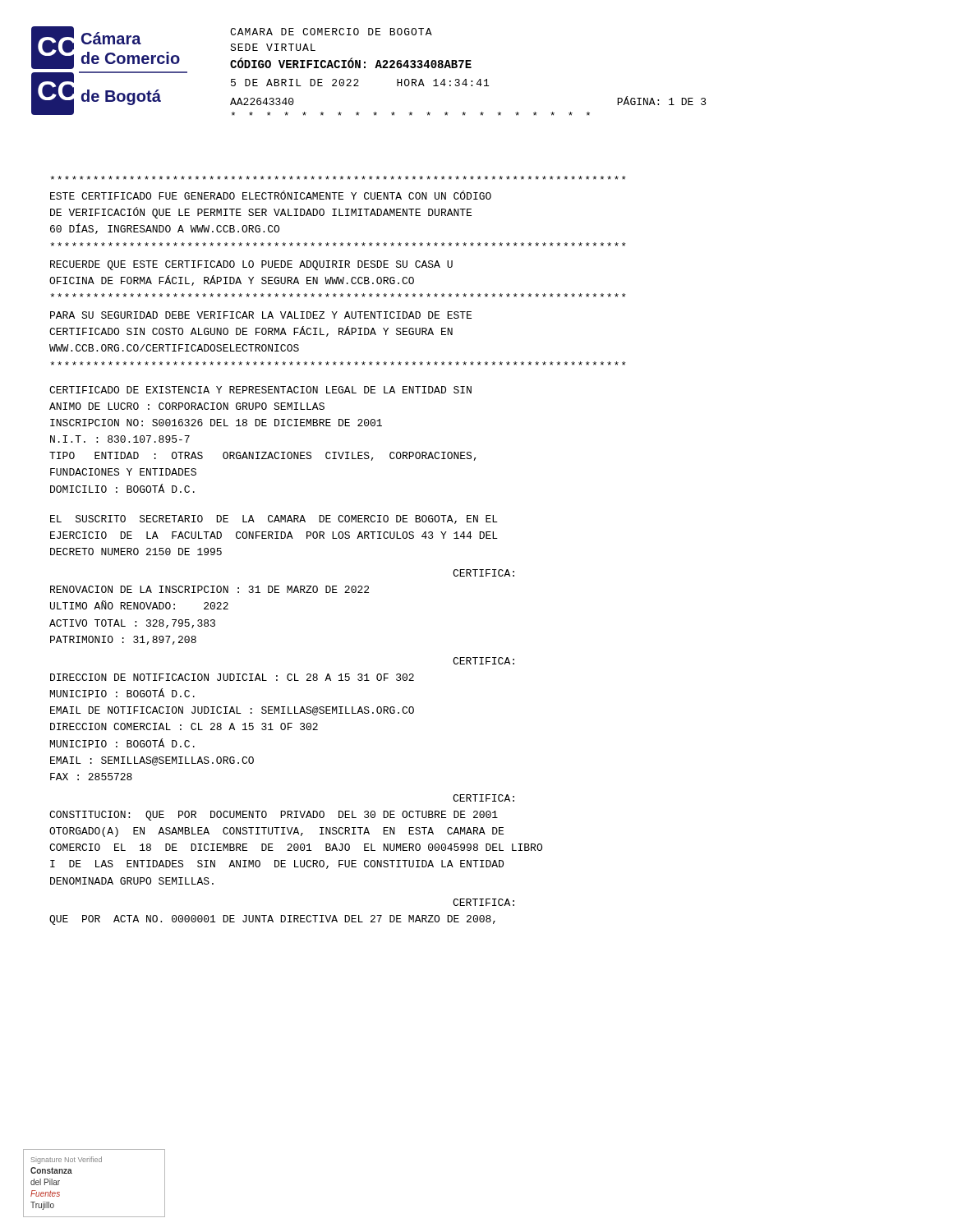Navigate to the text block starting "ESTE CERTIFICADO FUE GENERADO"

tap(338, 178)
